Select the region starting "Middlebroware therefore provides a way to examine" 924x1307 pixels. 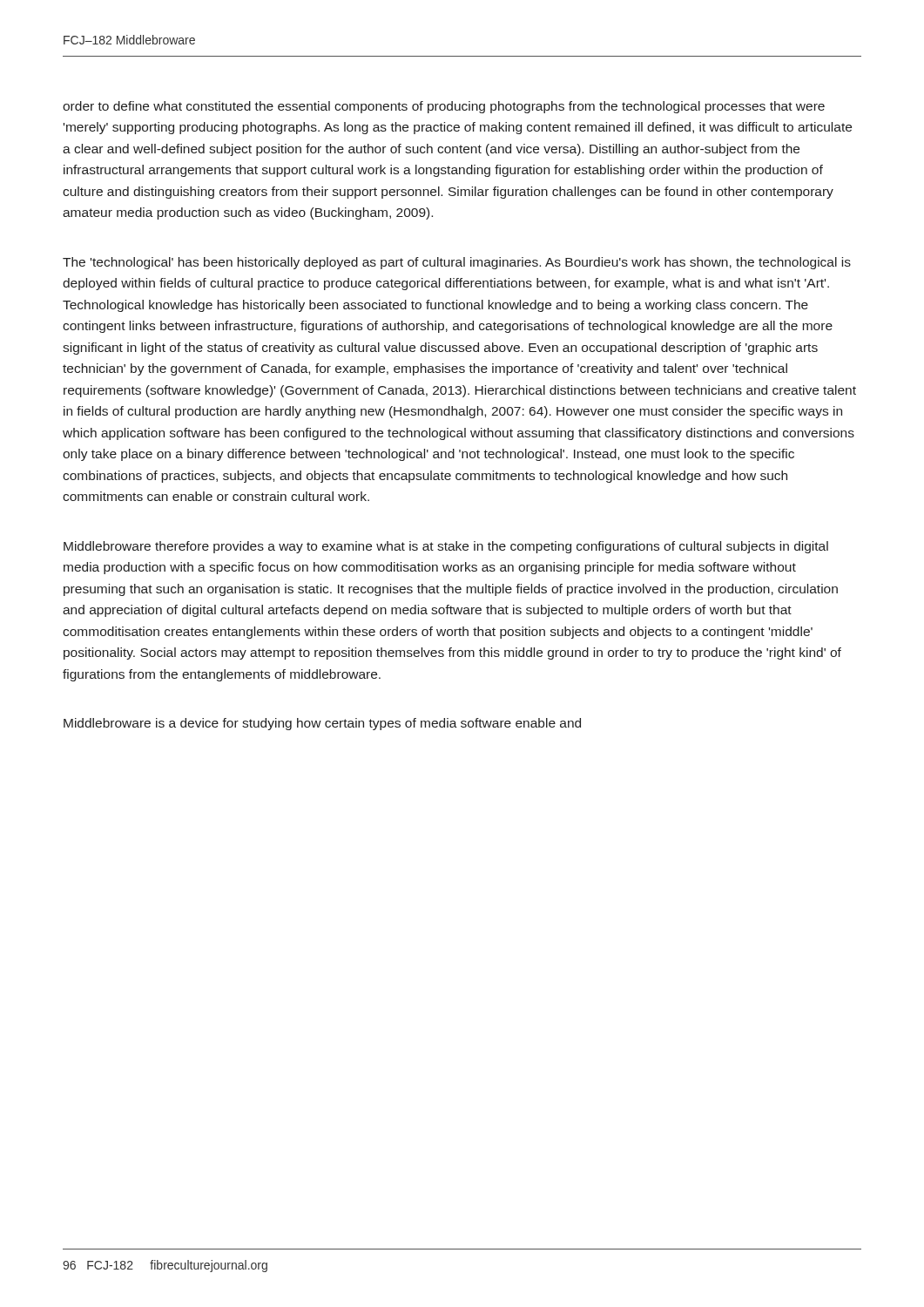(452, 610)
